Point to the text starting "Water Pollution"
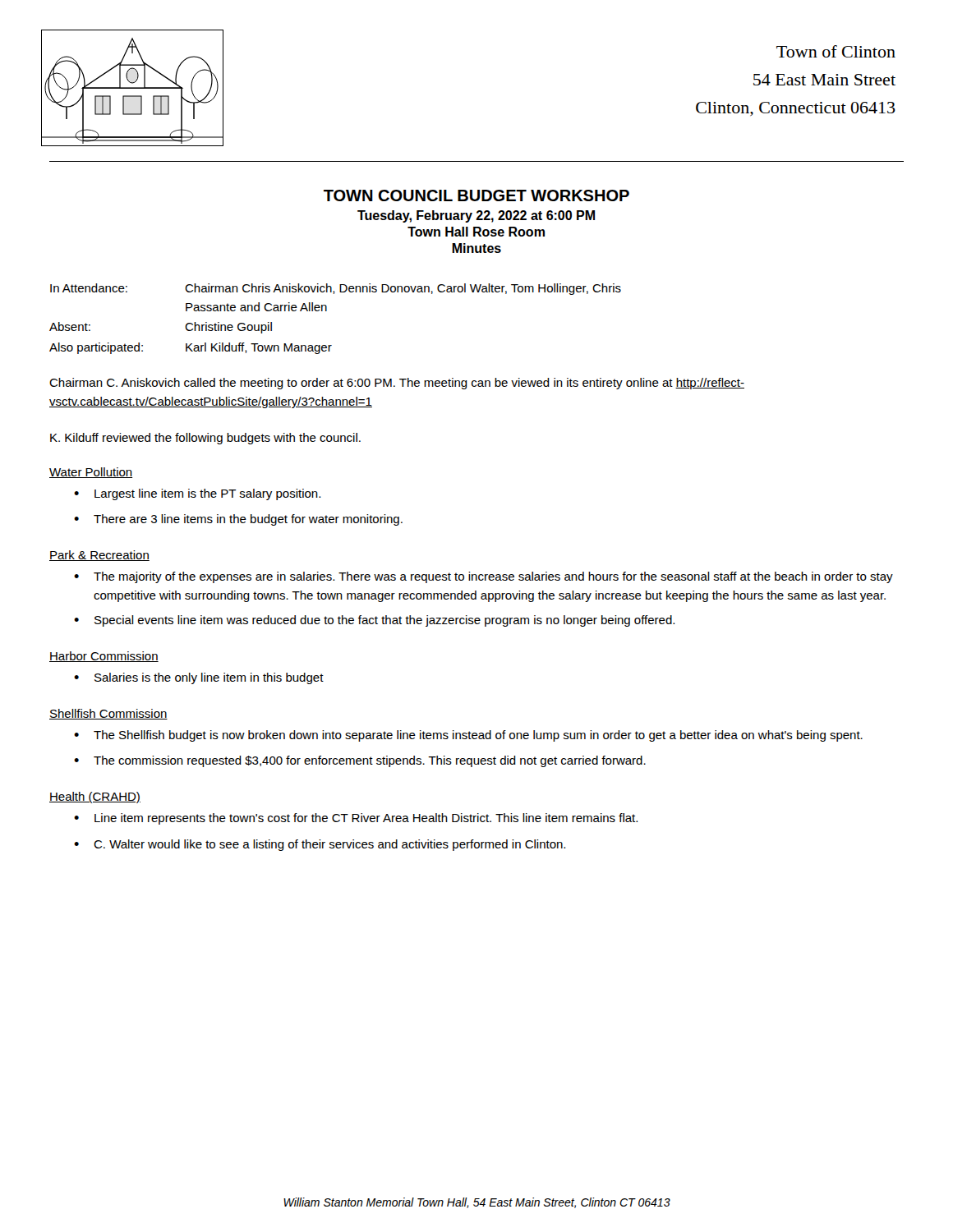 (91, 472)
